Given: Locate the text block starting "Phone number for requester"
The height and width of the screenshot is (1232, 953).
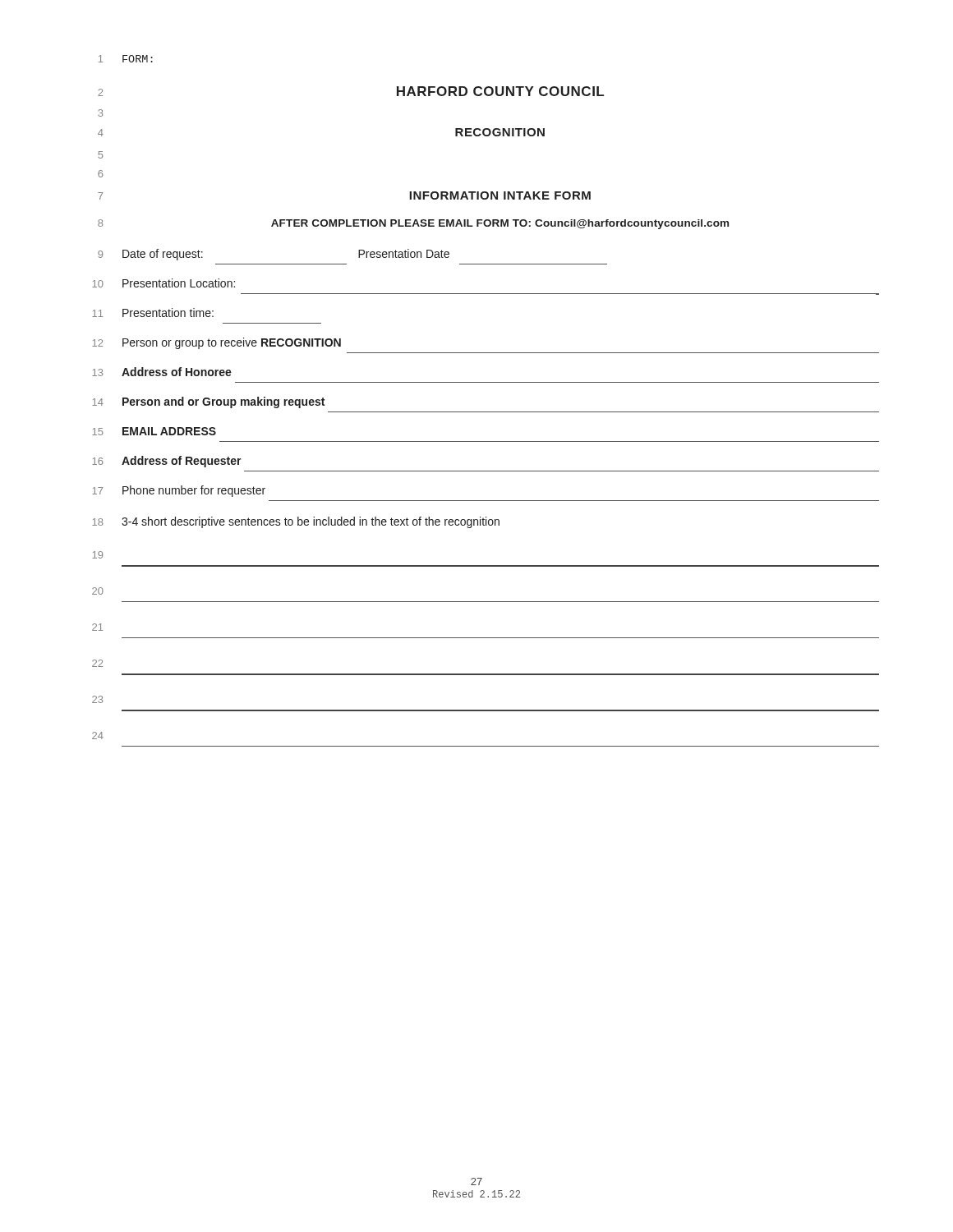Looking at the screenshot, I should pos(500,491).
